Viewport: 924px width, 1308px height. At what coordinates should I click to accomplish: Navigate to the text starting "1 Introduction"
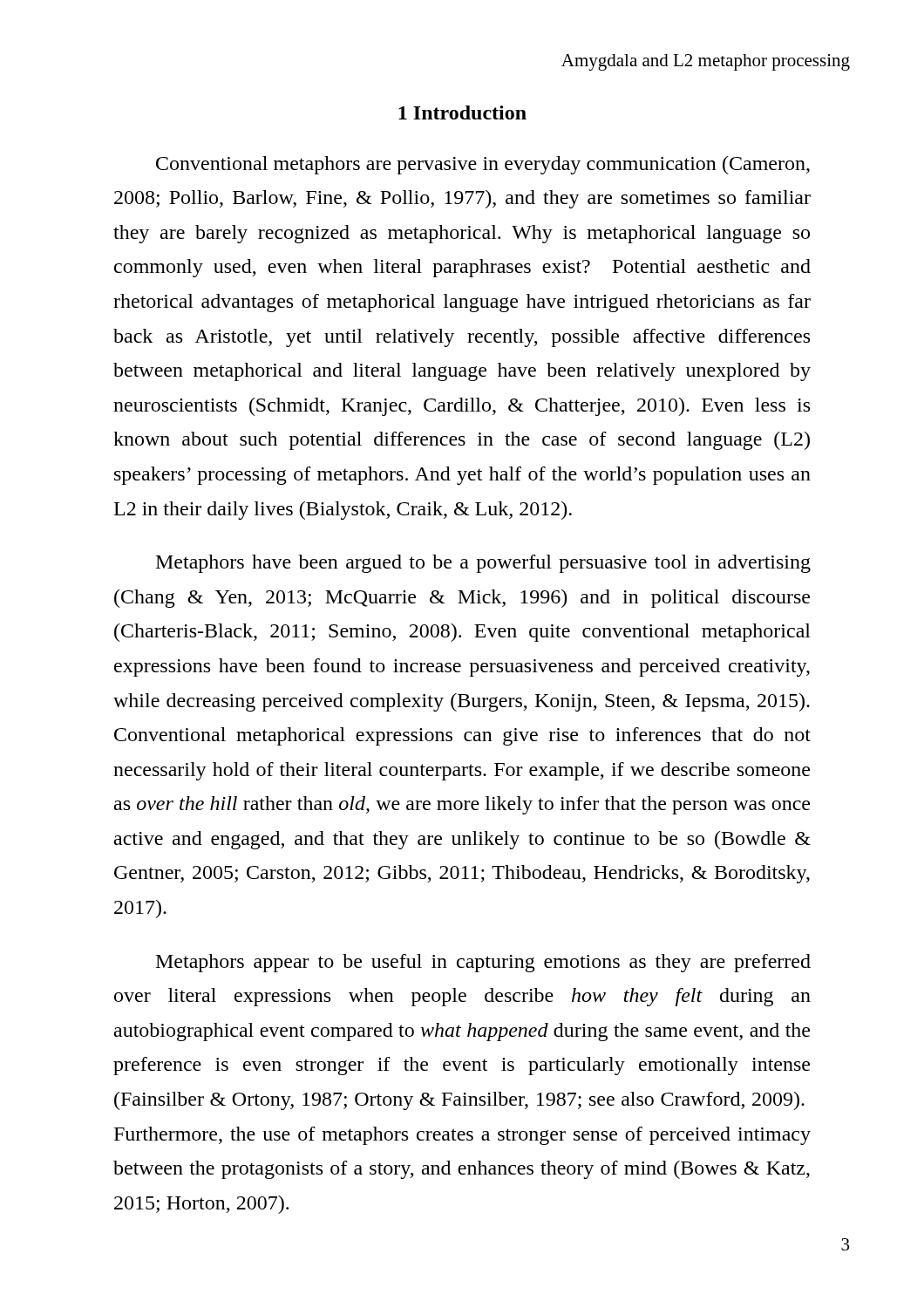coord(462,112)
